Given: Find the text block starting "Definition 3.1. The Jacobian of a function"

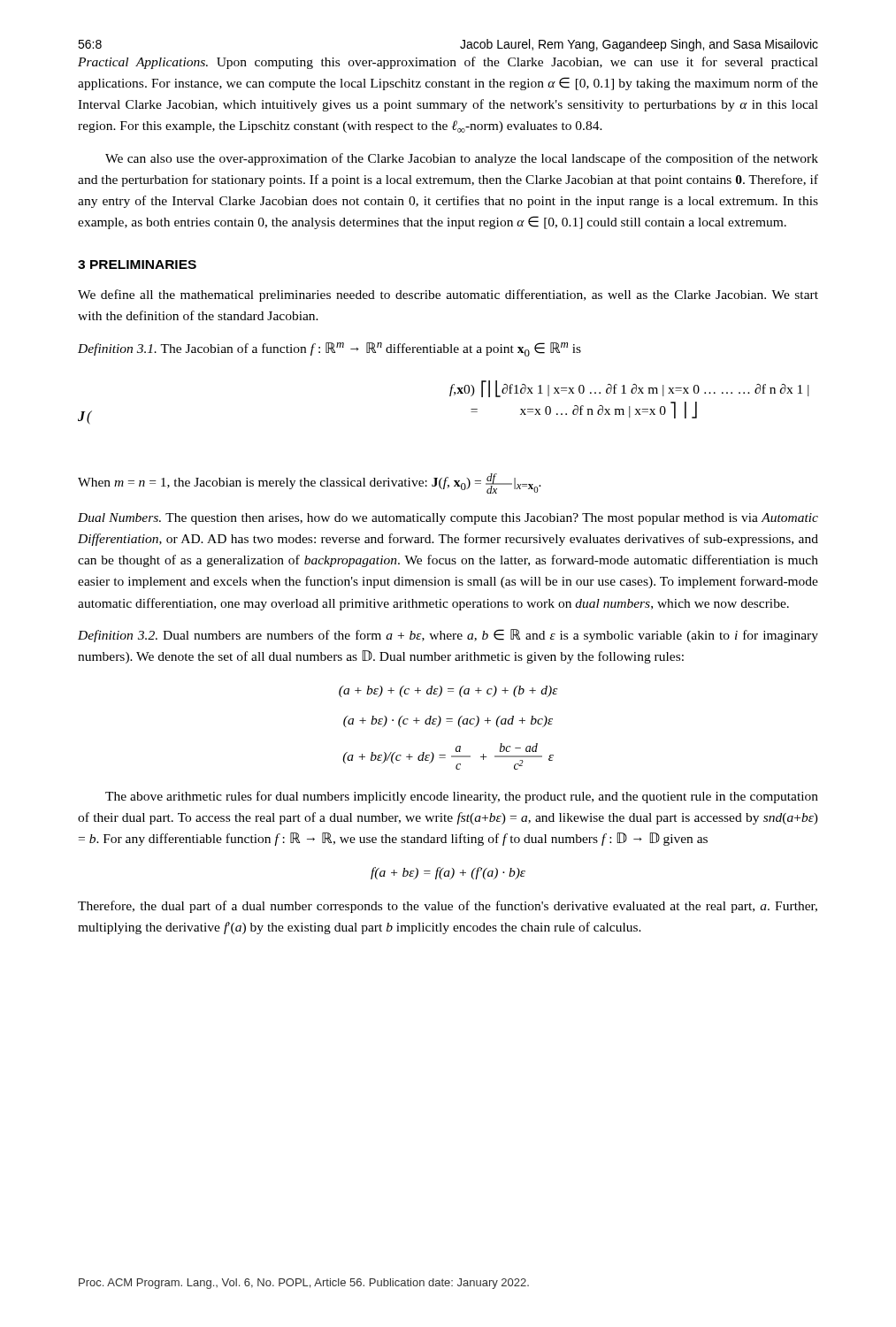Looking at the screenshot, I should coord(448,349).
